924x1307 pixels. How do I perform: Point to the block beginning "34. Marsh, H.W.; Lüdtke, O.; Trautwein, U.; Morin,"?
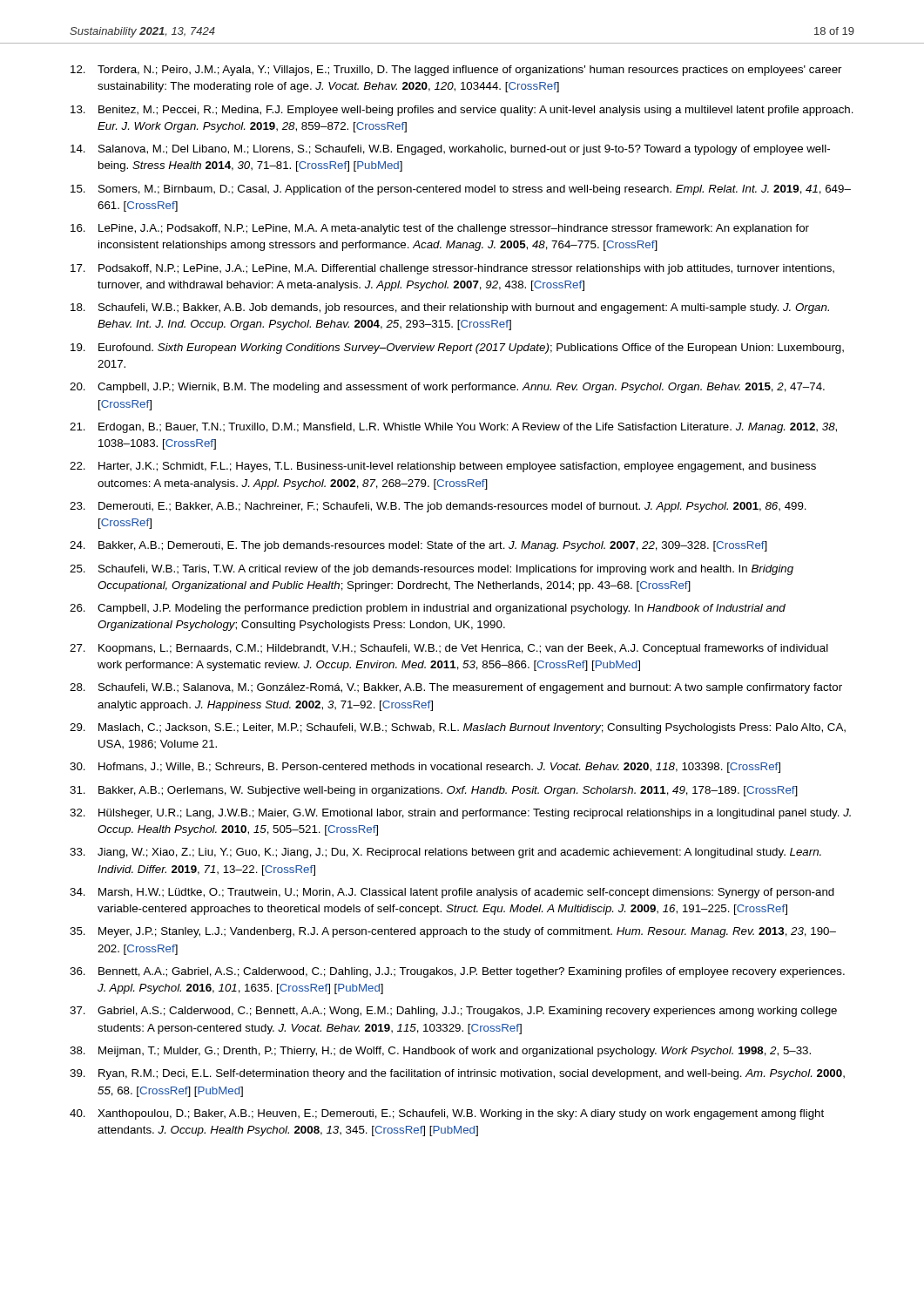462,900
